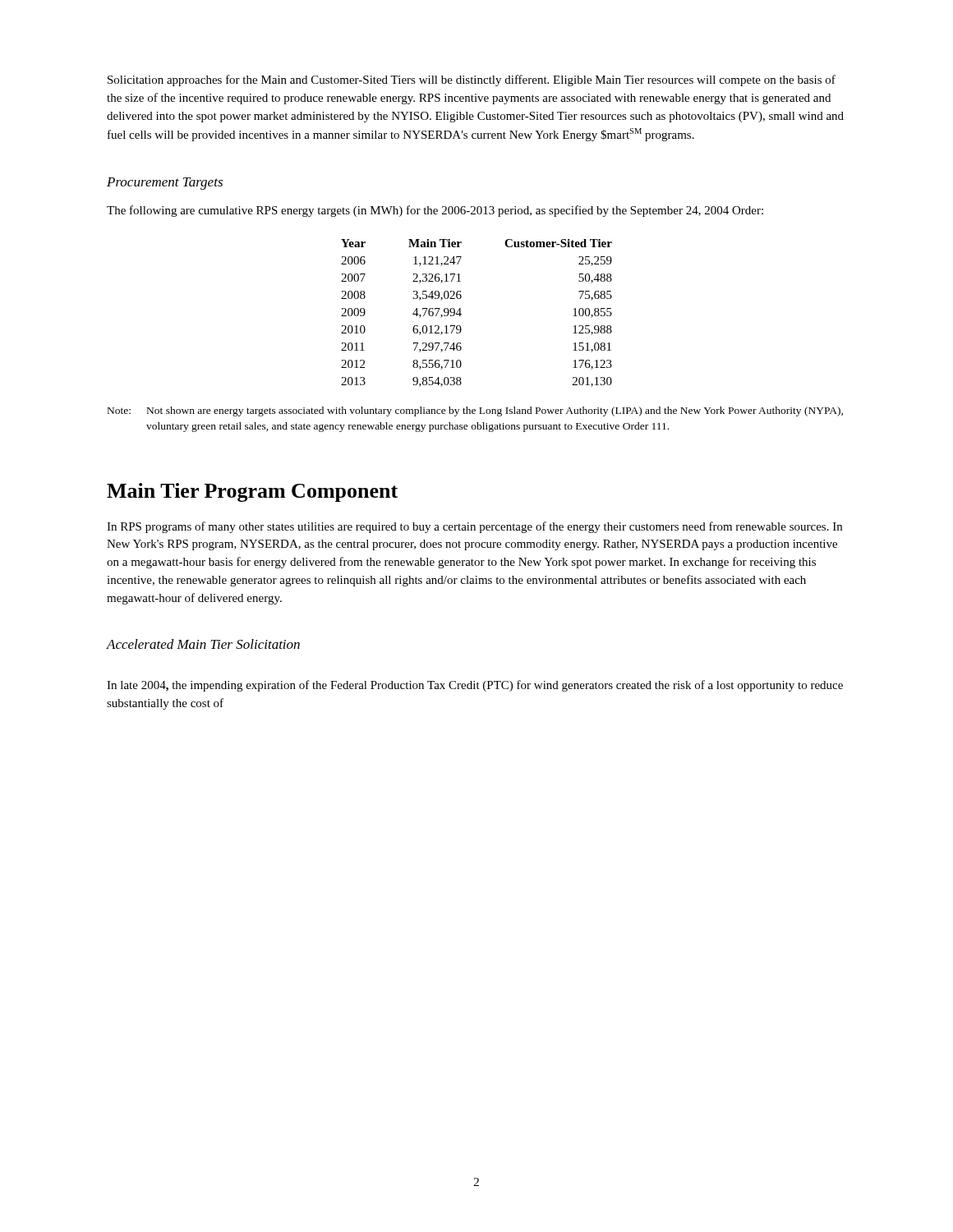Locate the block of text that opens with "Note: Not shown are energy"
The width and height of the screenshot is (953, 1232).
click(x=476, y=419)
